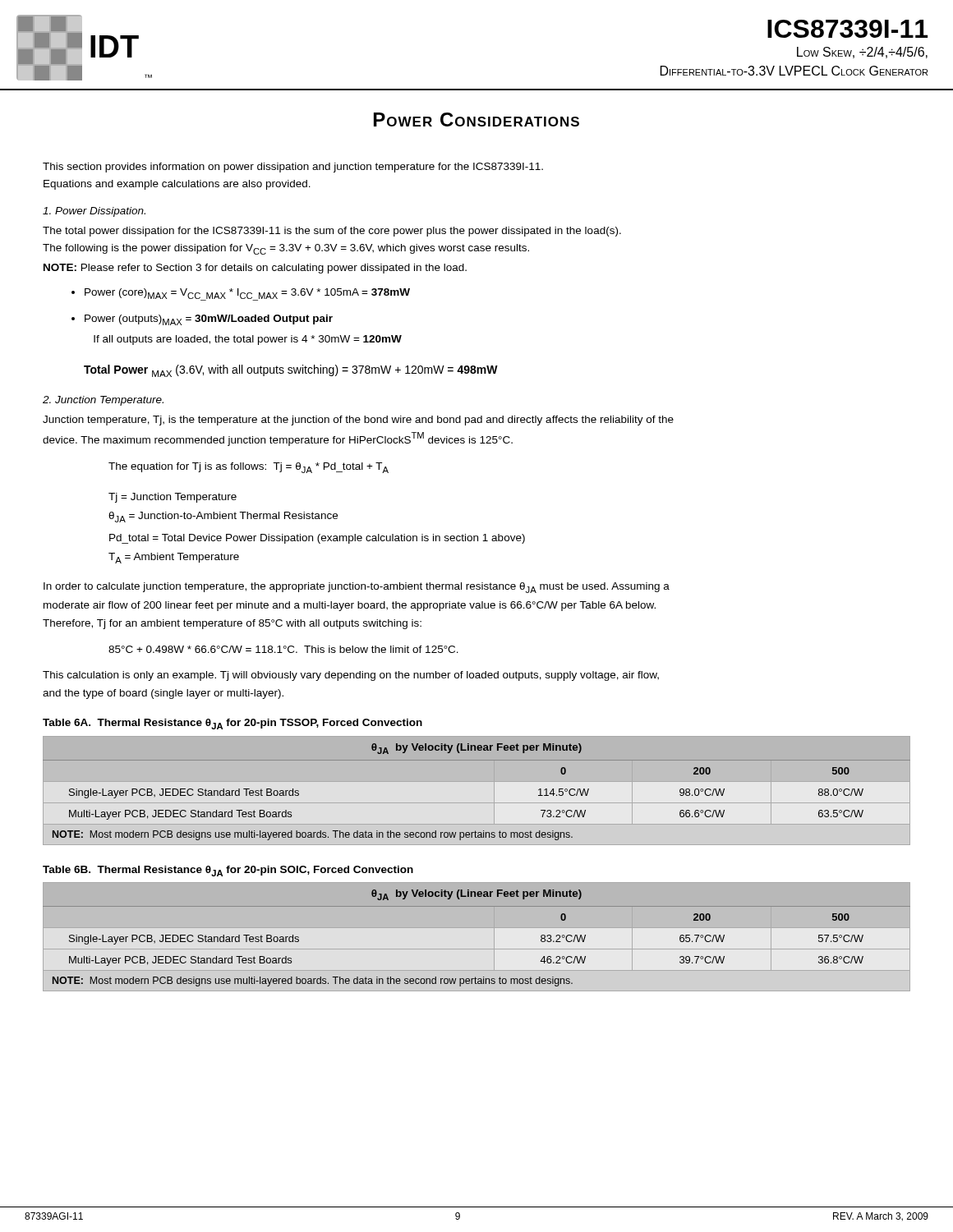This screenshot has height=1232, width=953.
Task: Select the element starting "This calculation is only an example."
Action: [x=476, y=684]
